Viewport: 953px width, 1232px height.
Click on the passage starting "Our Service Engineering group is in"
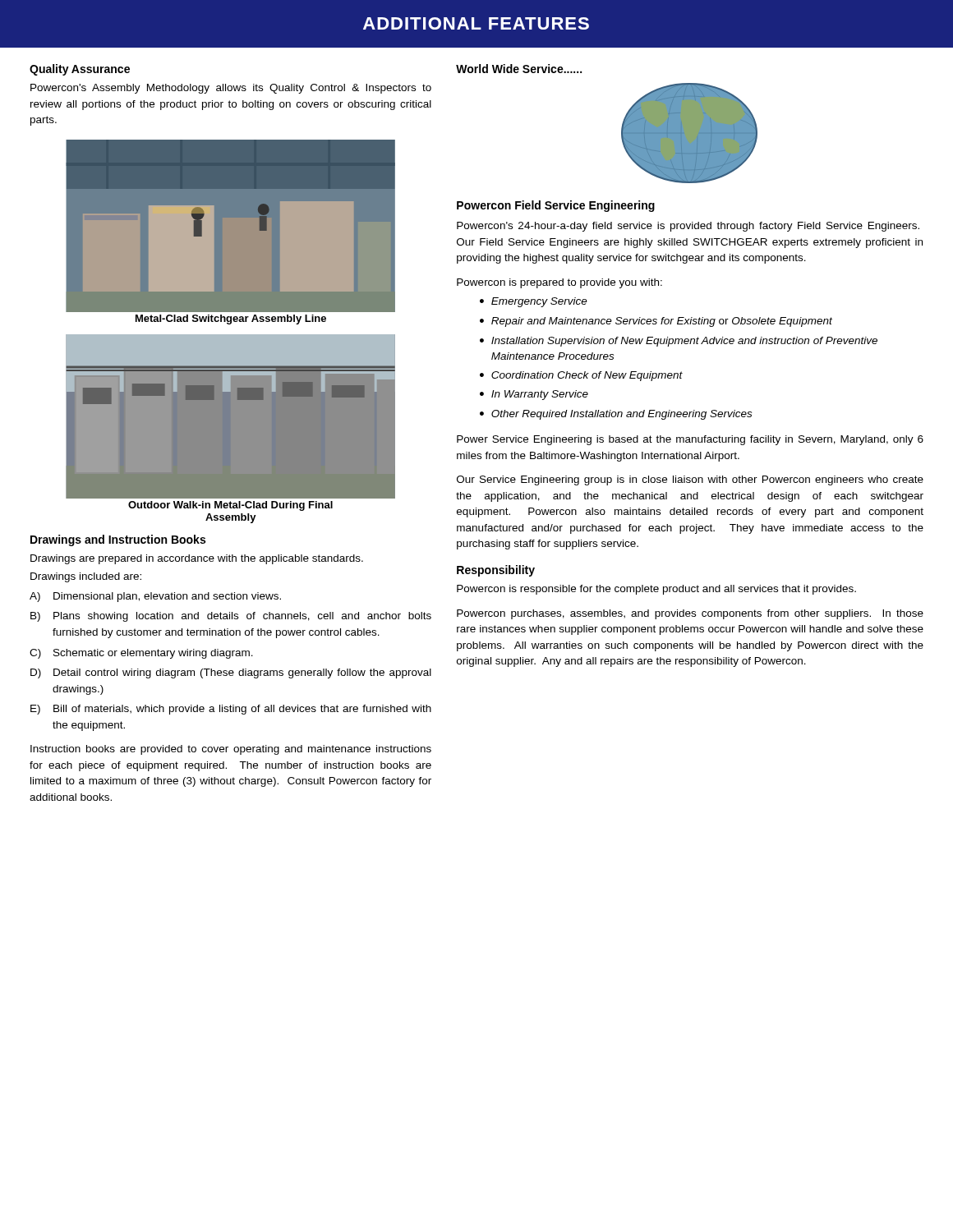690,512
